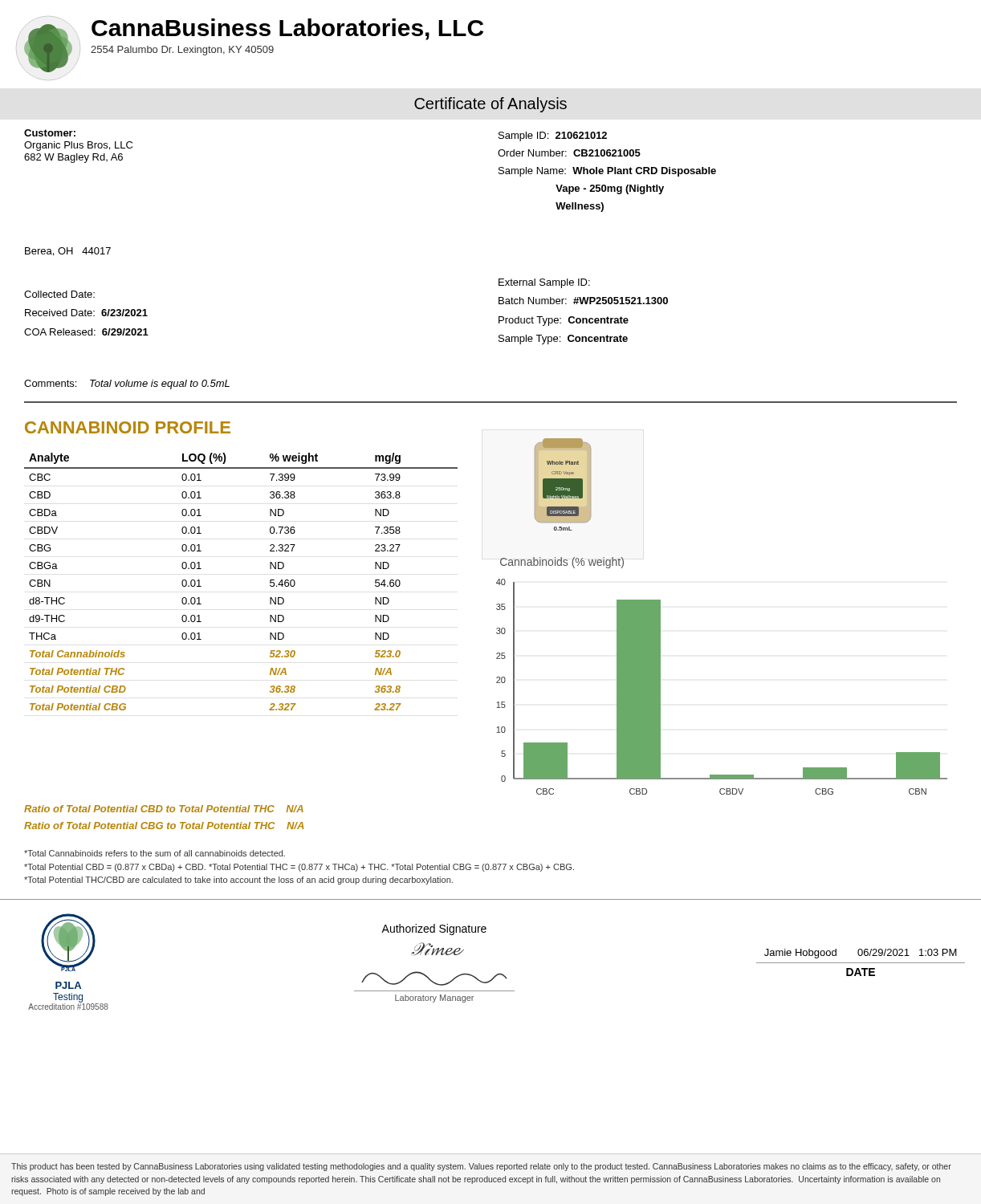Navigate to the region starting "Sample ID: 210621012 Order Number: CB210621005 Sample"
The width and height of the screenshot is (981, 1204).
pos(607,171)
